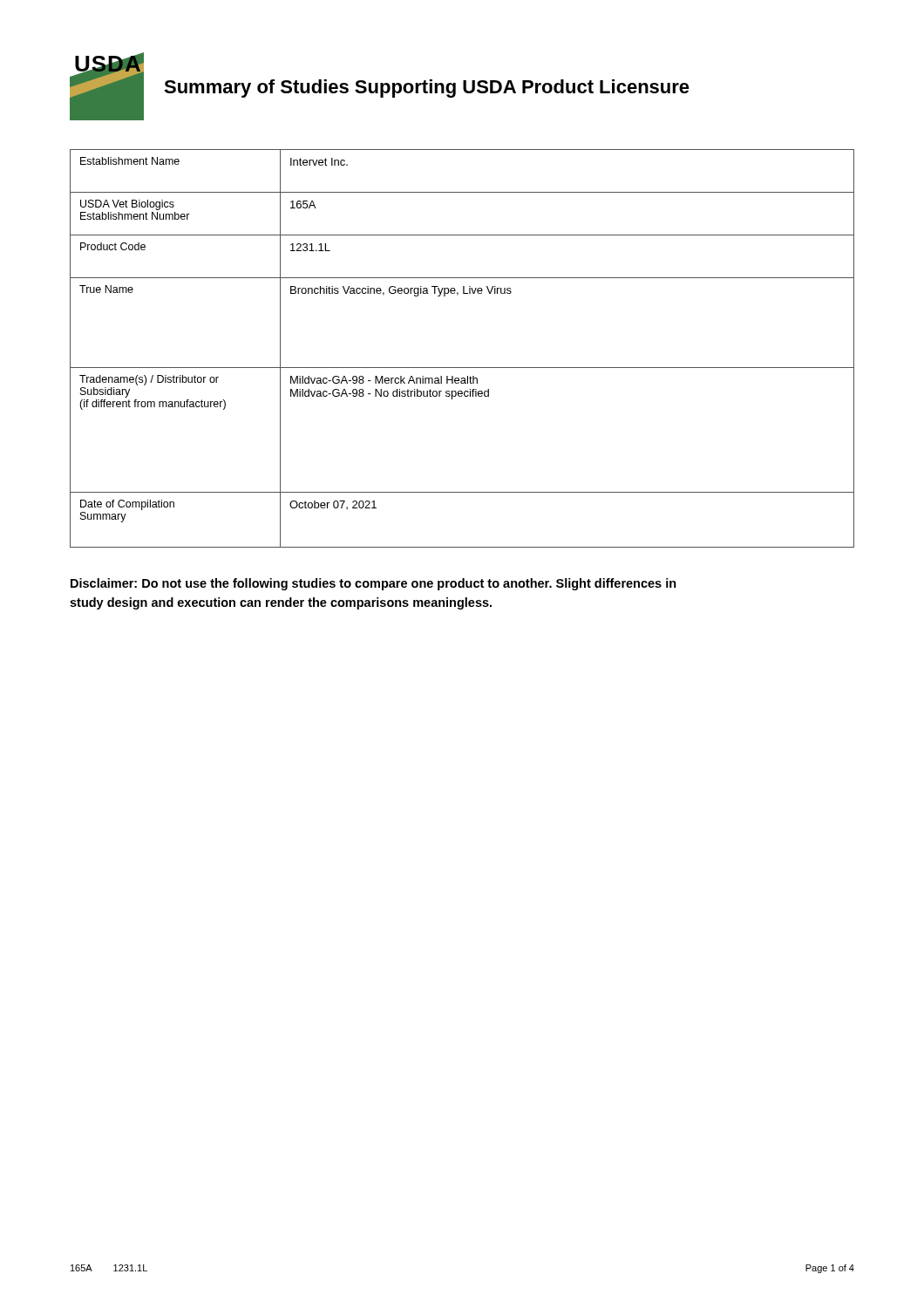Click the passage that begins "Disclaimer: Do not use the following"
Image resolution: width=924 pixels, height=1308 pixels.
point(373,593)
